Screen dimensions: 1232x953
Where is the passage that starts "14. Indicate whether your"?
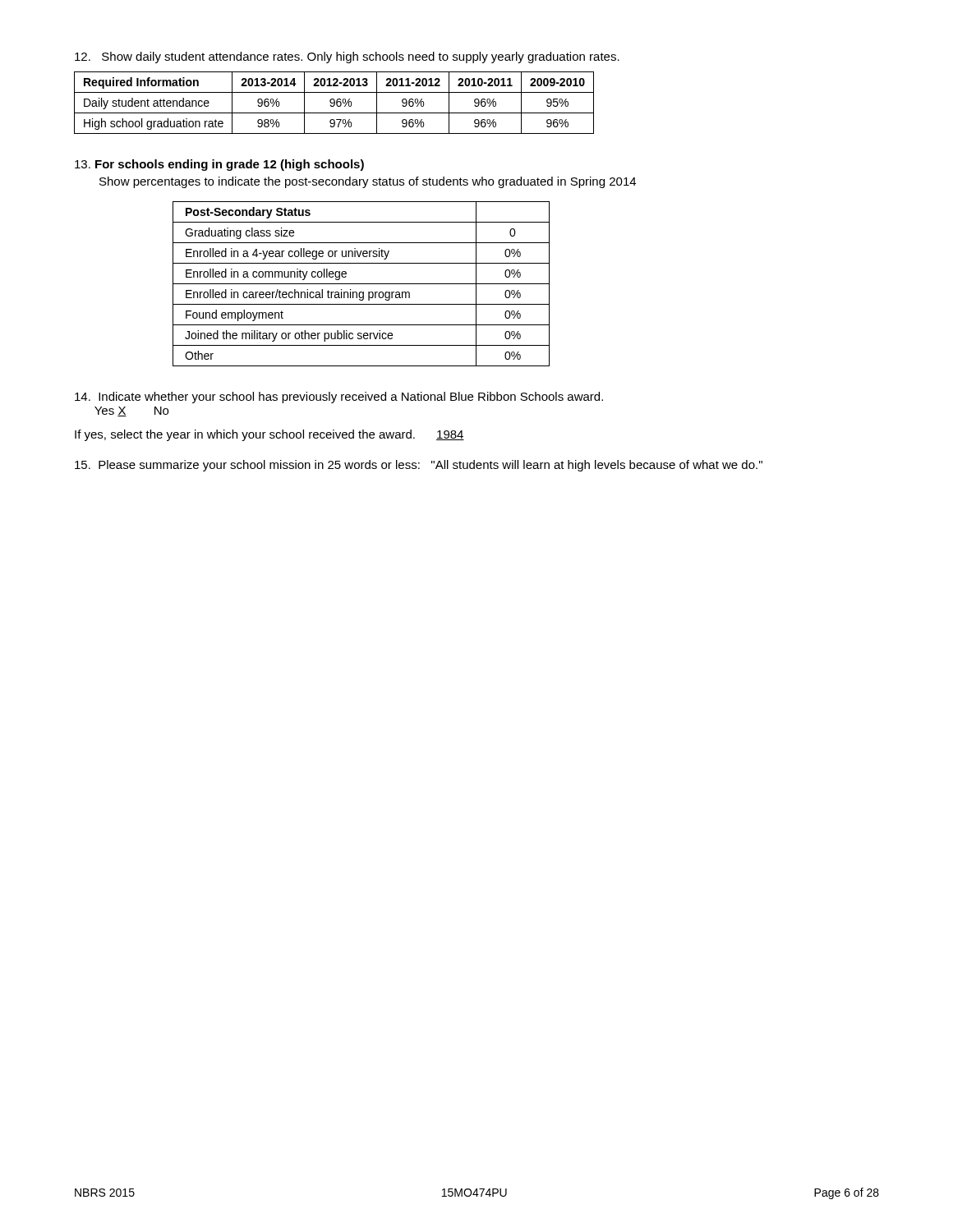coord(339,398)
